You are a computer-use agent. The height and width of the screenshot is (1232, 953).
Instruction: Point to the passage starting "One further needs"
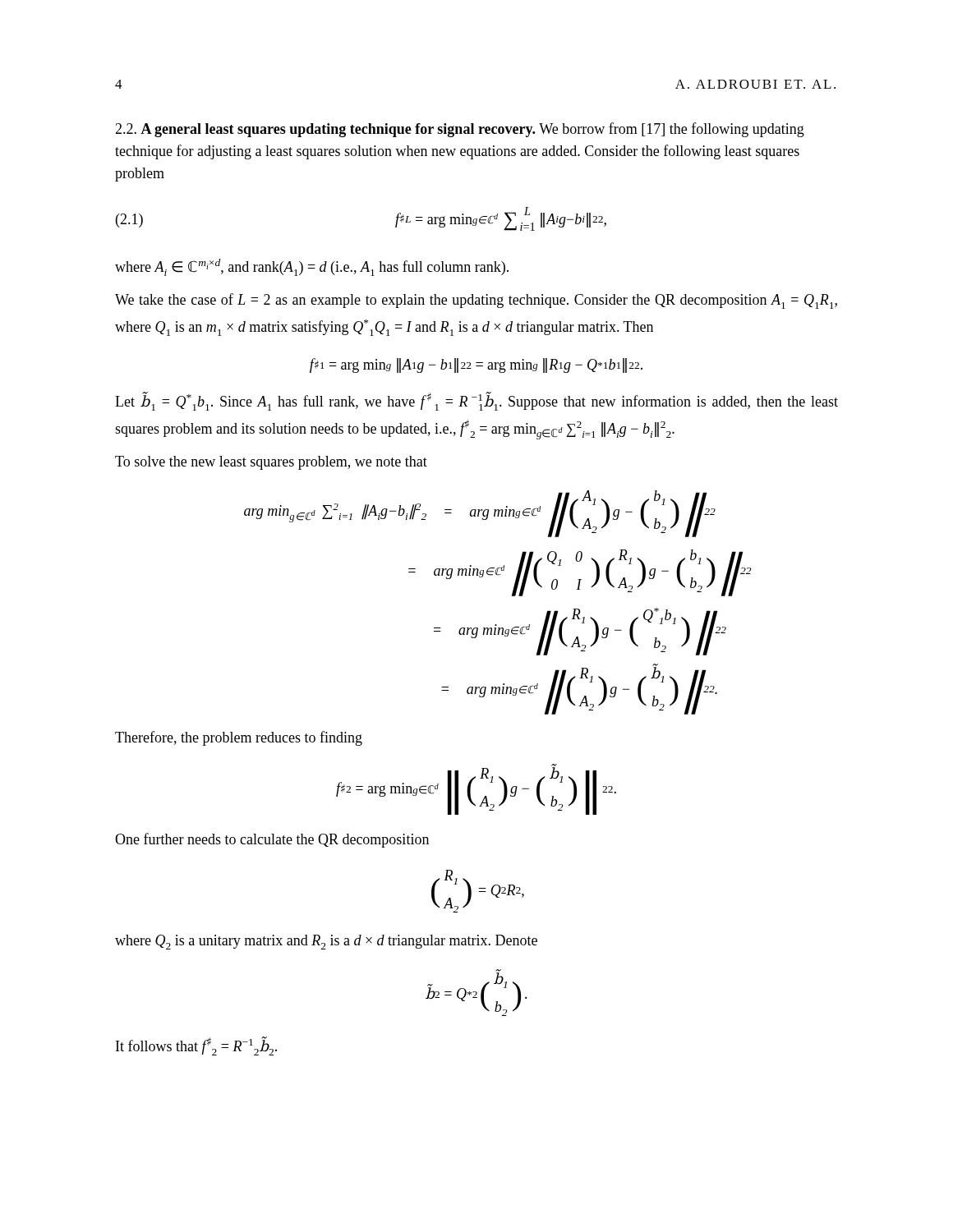point(272,839)
